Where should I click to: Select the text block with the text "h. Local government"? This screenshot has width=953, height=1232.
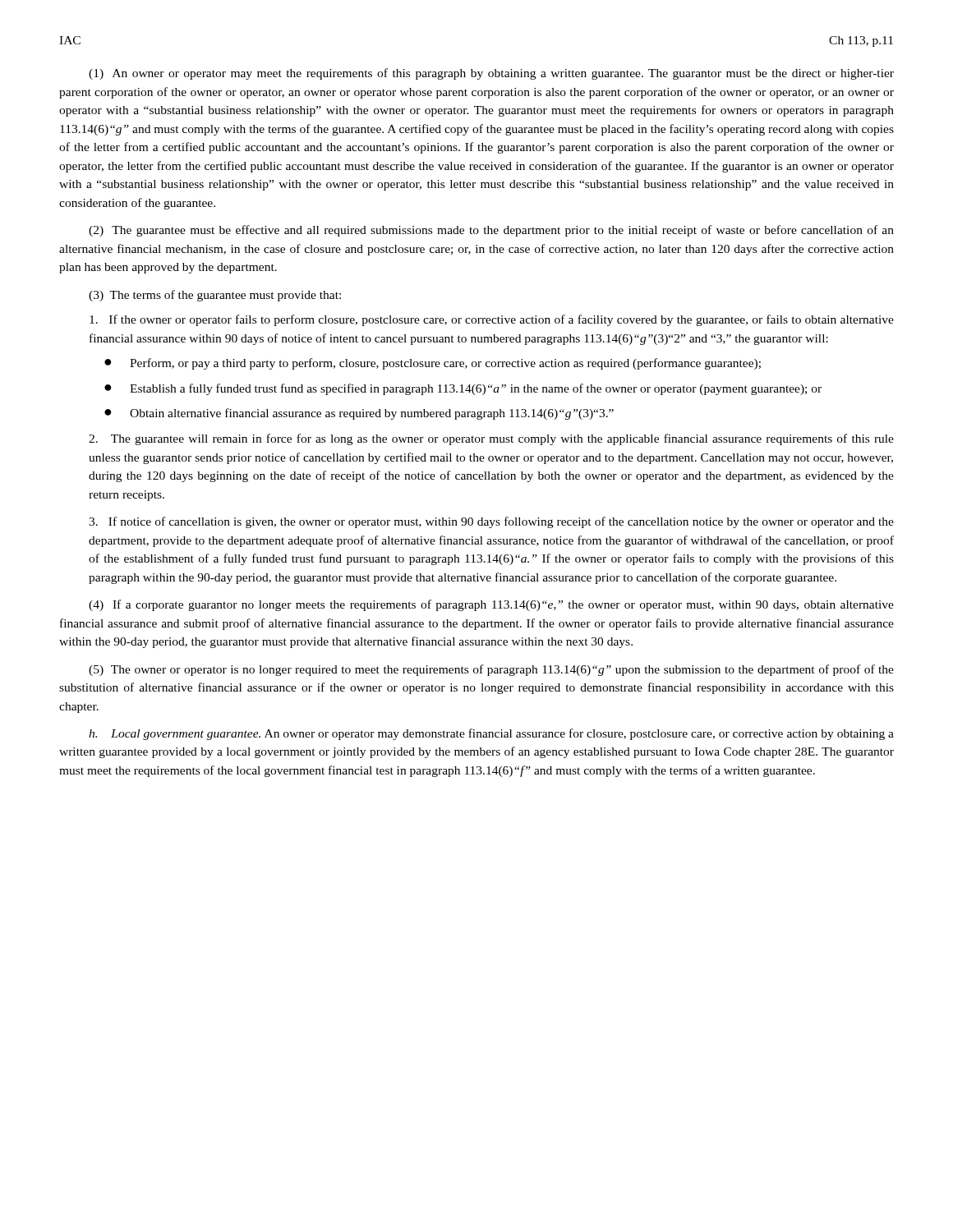pos(476,752)
